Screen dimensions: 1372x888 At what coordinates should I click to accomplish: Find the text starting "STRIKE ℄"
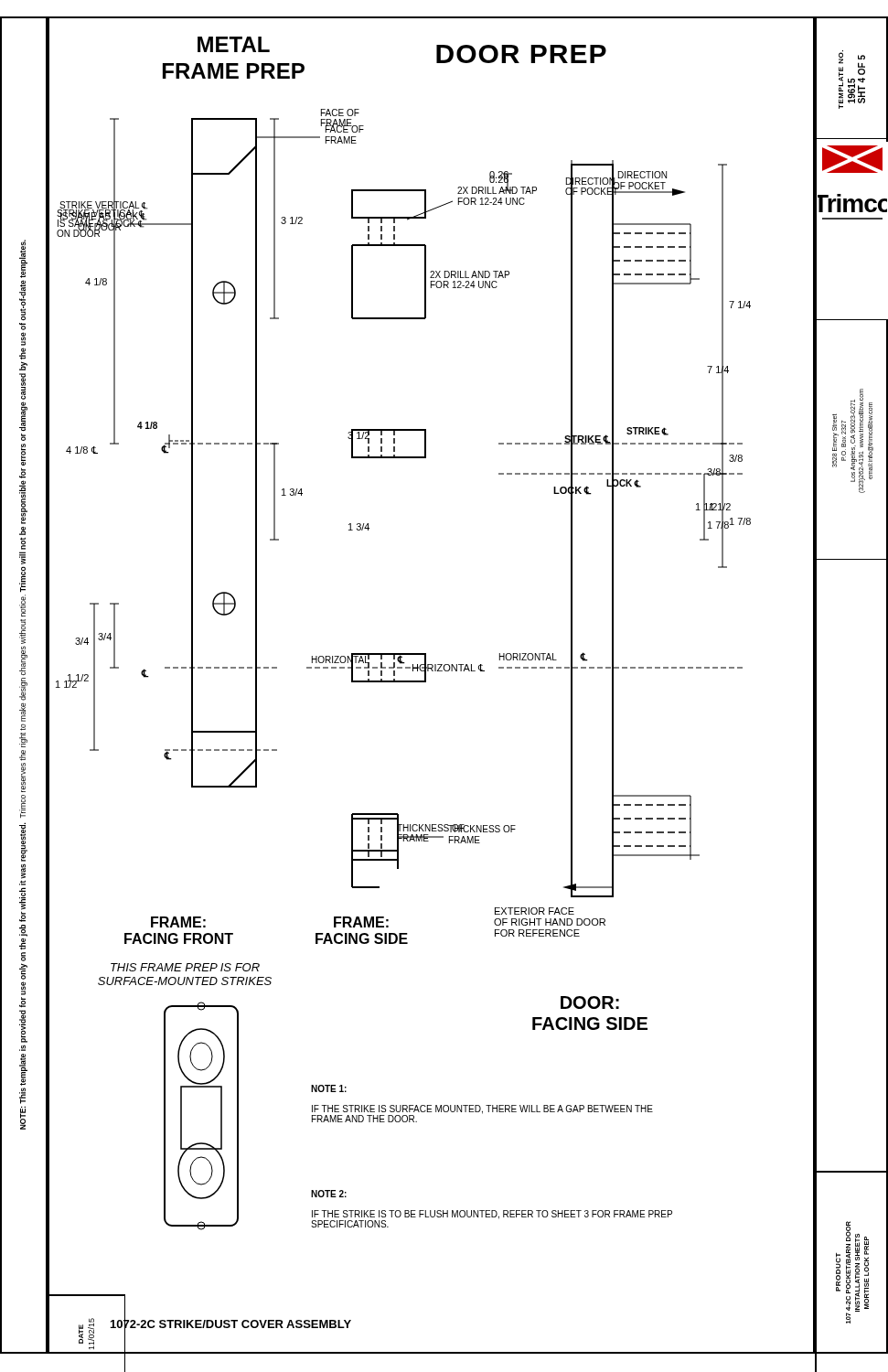pos(587,439)
